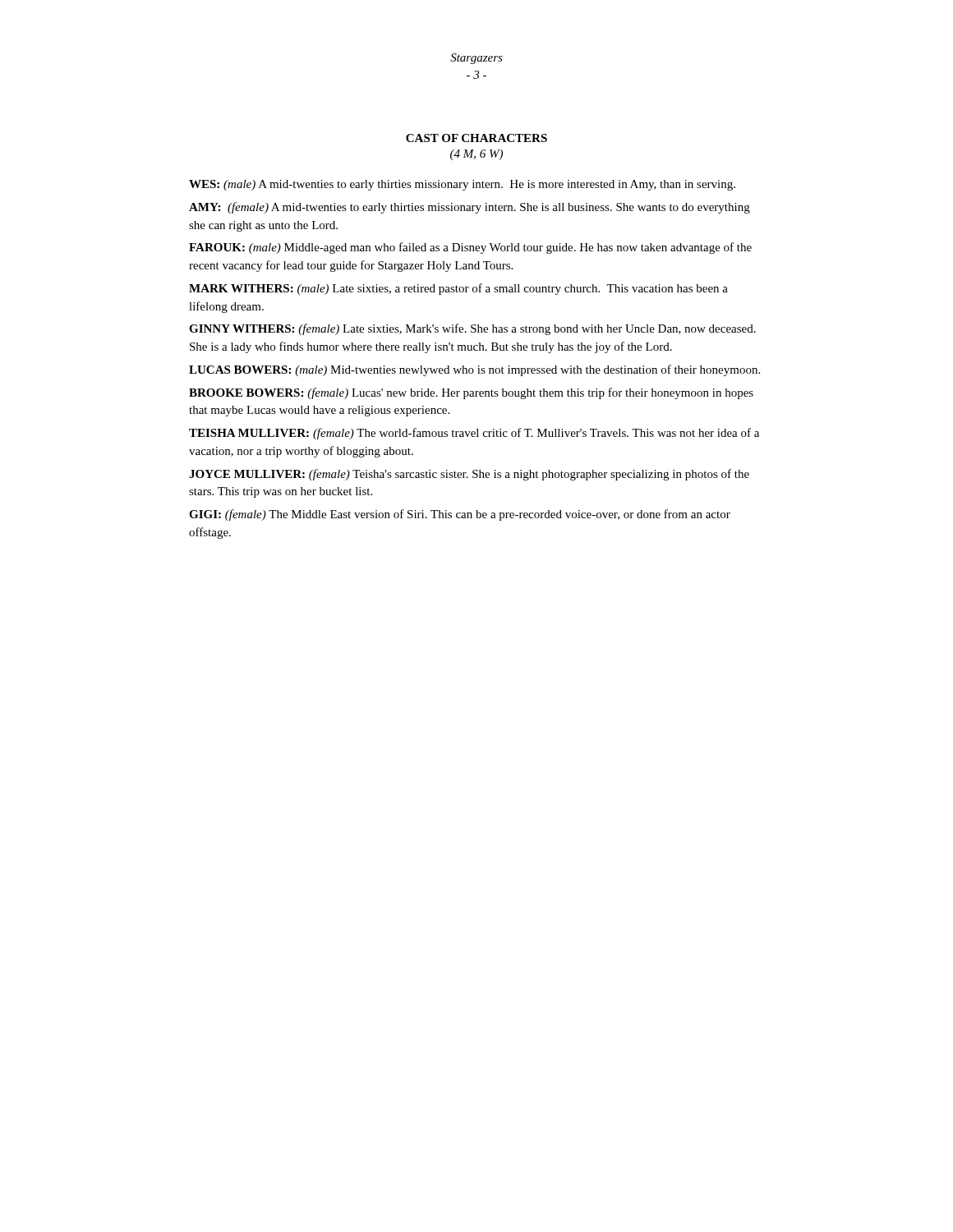This screenshot has width=953, height=1232.
Task: Locate the list item that reads "JOYCE MULLIVER: (female) Teisha's sarcastic sister. She is"
Action: 469,482
